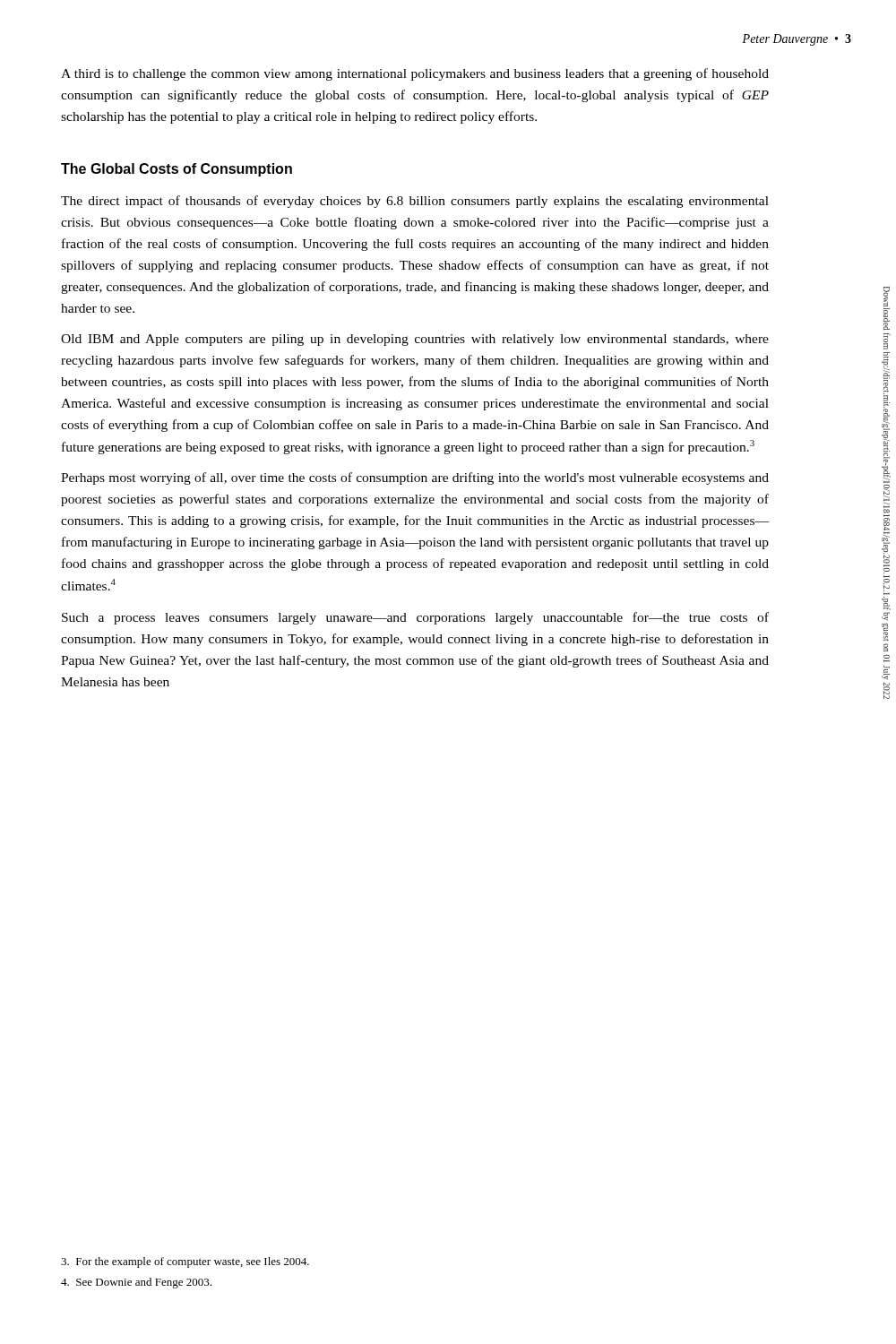Where does it say "The Global Costs of Consumption"?
Image resolution: width=896 pixels, height=1344 pixels.
177,169
